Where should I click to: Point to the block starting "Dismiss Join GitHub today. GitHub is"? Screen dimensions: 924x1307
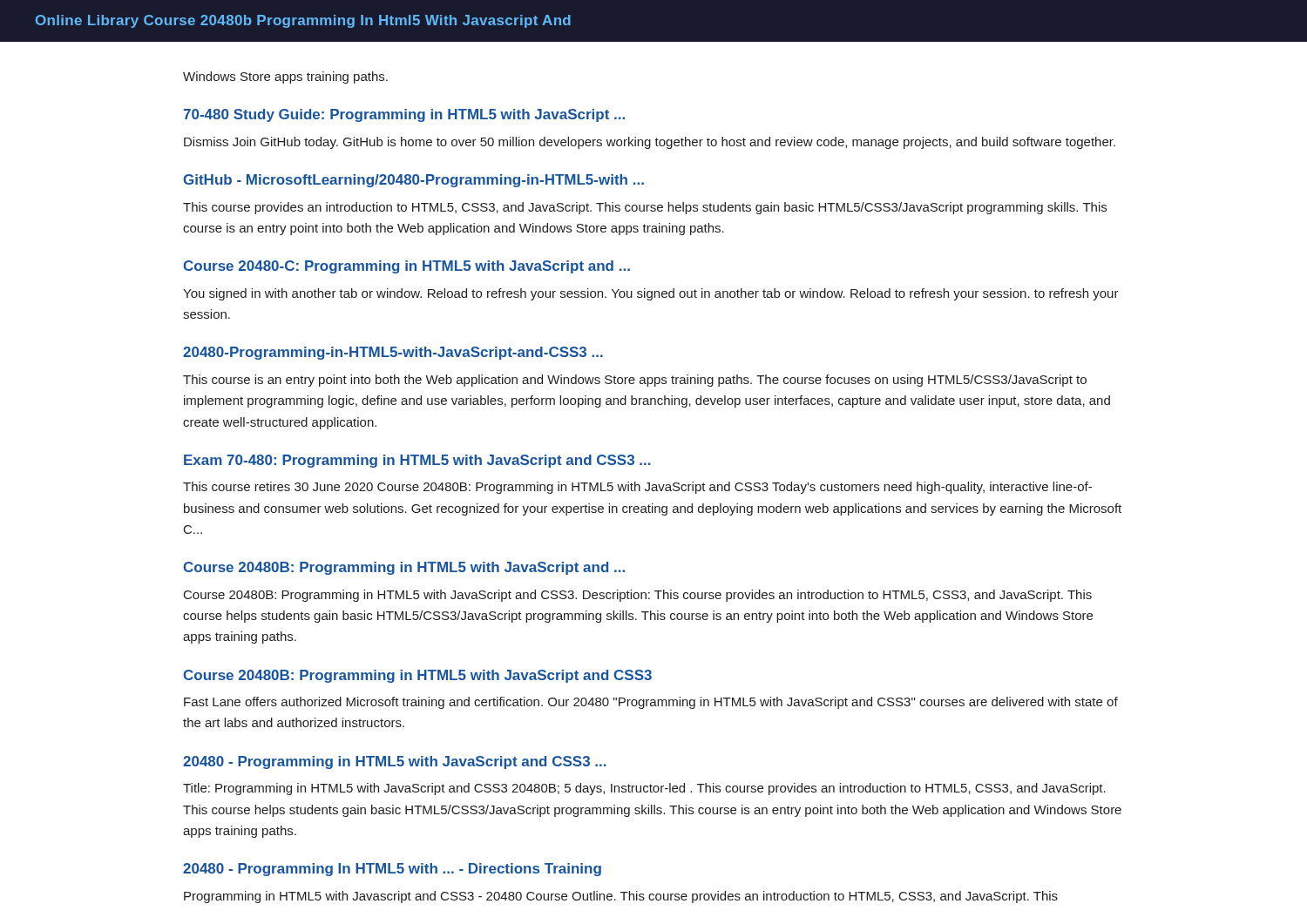click(650, 141)
